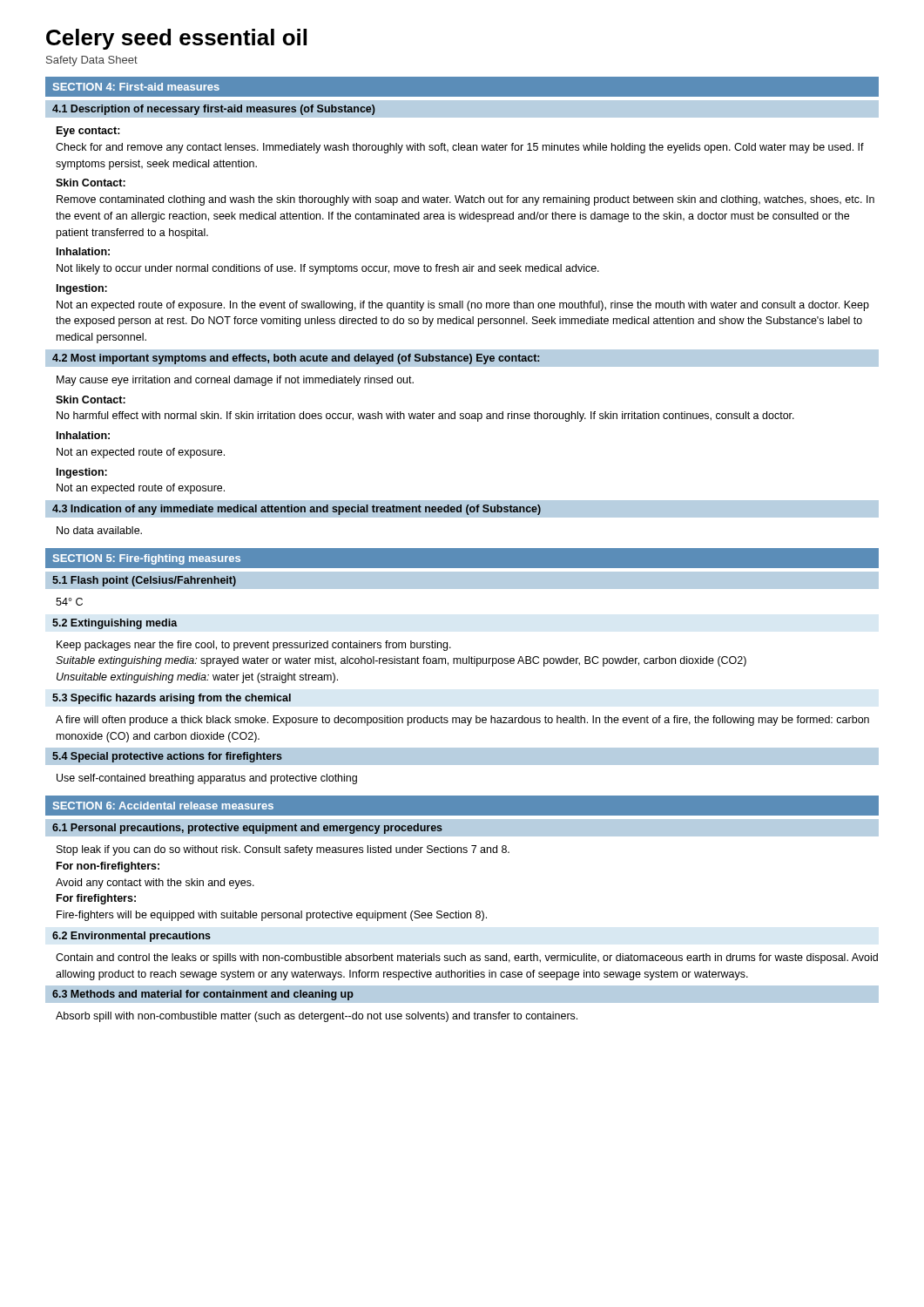The image size is (924, 1307).
Task: Point to the block starting "Absorb spill with non-combustible"
Action: (x=467, y=1017)
